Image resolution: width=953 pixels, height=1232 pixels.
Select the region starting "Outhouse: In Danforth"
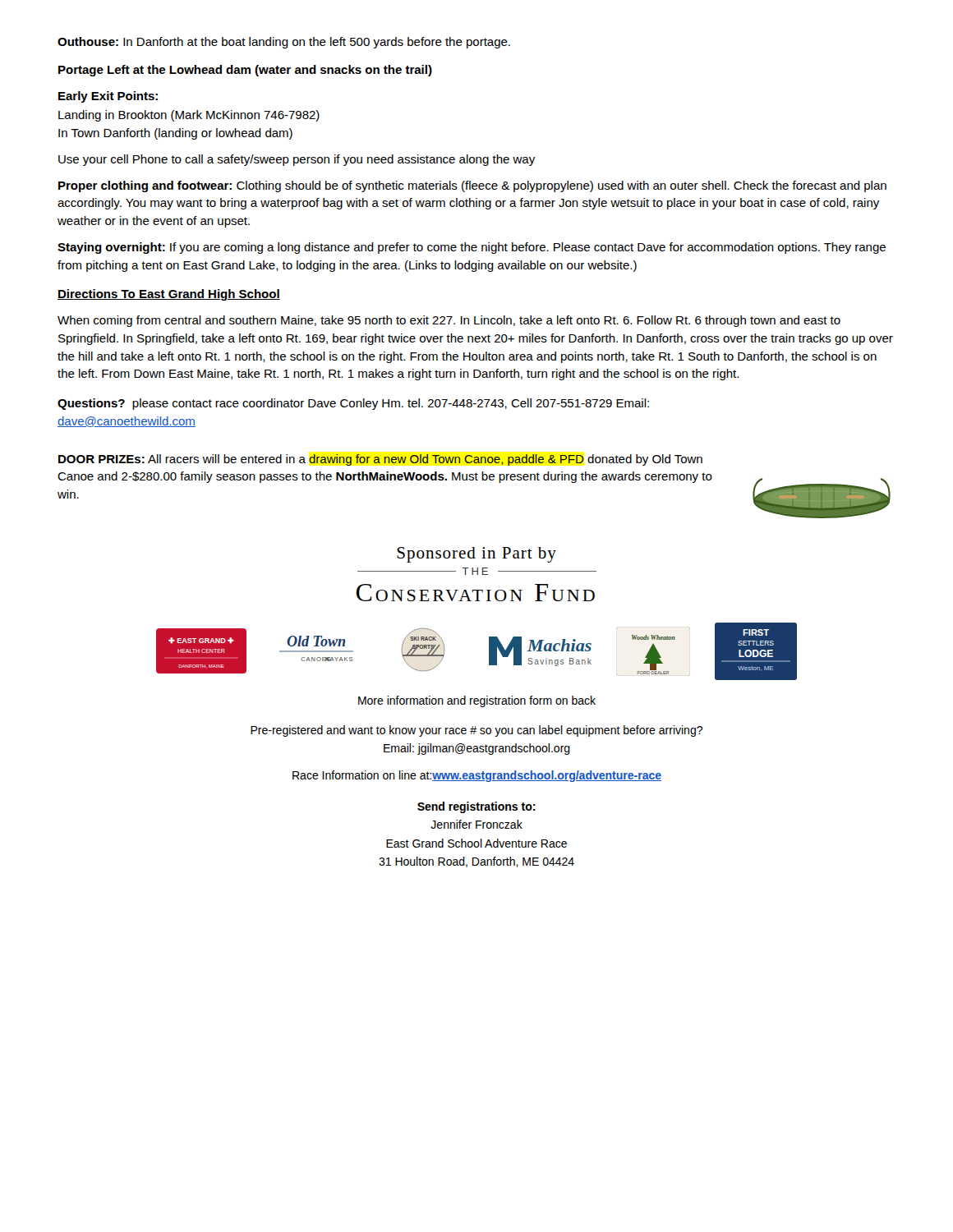coord(284,41)
